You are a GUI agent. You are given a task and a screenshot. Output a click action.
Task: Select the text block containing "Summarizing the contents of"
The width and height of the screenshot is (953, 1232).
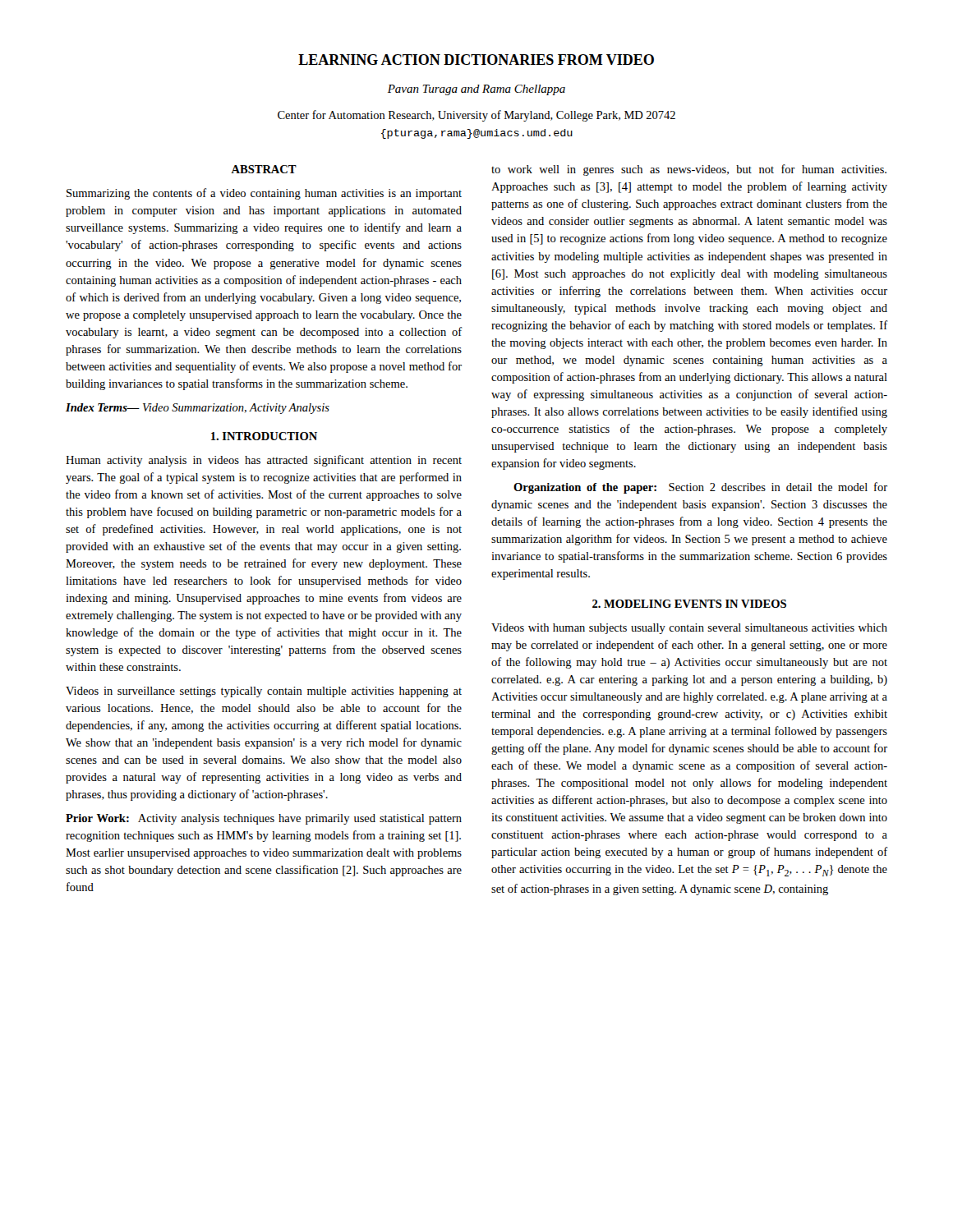264,289
